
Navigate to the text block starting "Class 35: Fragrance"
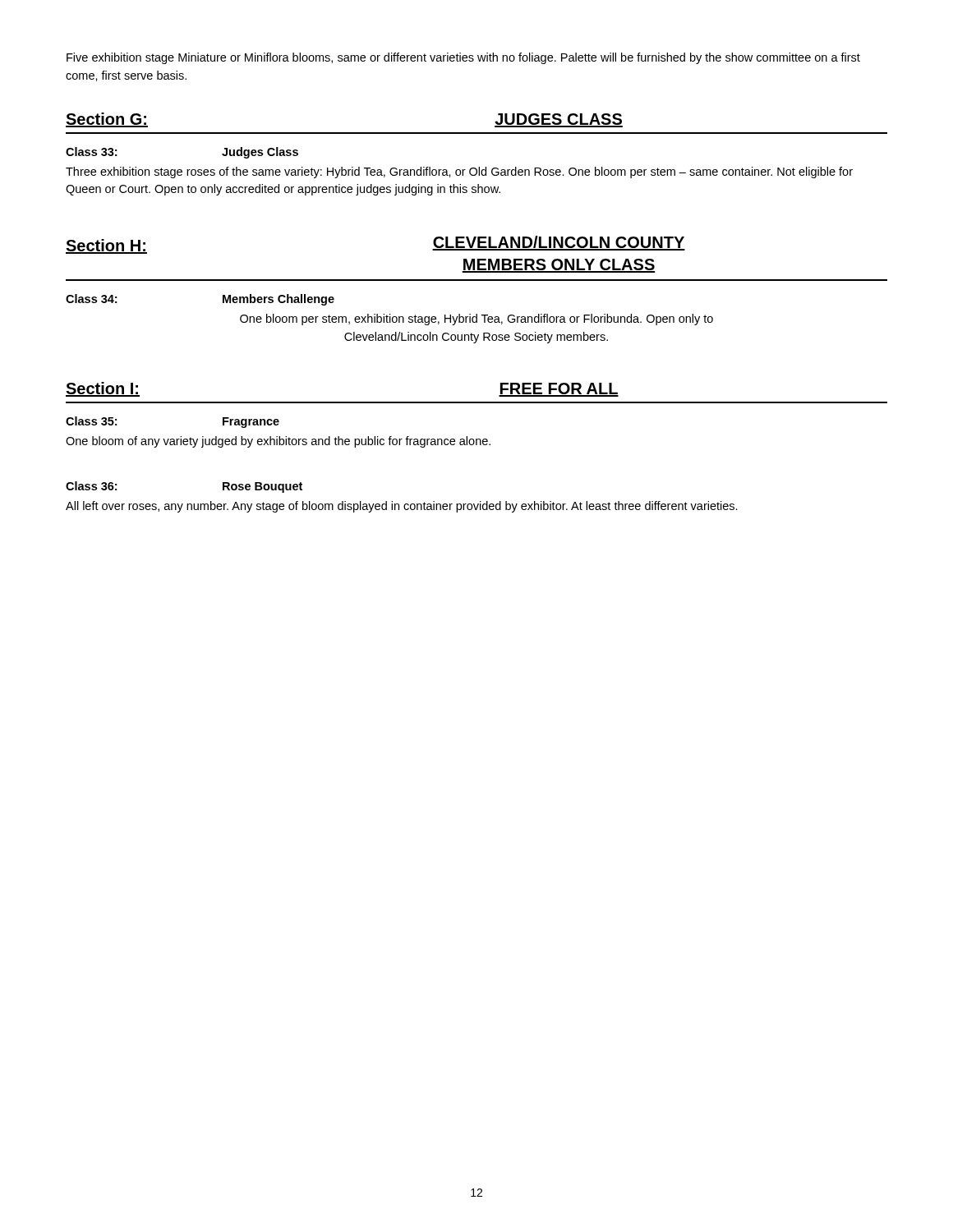[x=94, y=422]
